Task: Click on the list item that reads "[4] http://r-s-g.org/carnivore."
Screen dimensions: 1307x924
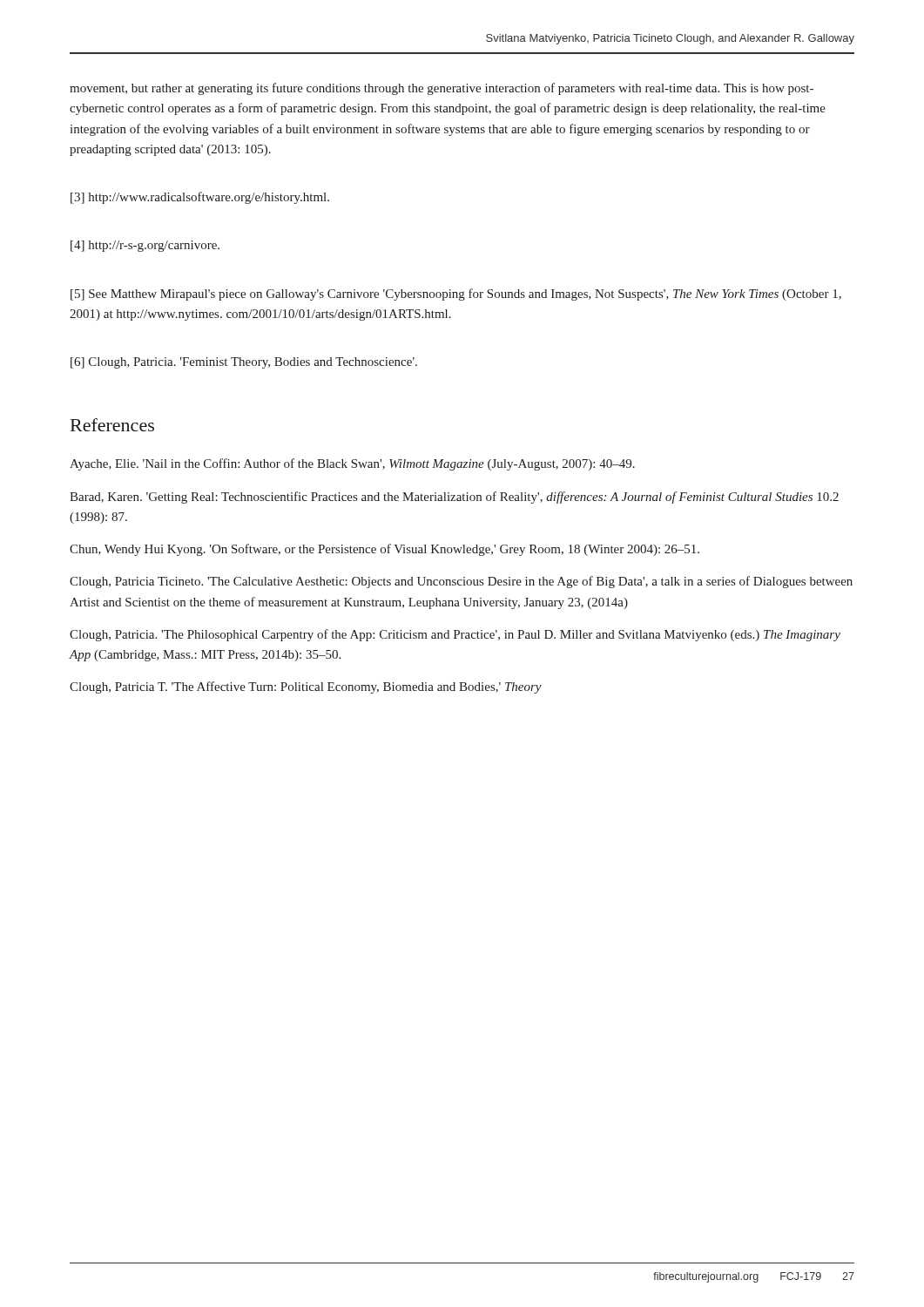Action: pyautogui.click(x=145, y=245)
